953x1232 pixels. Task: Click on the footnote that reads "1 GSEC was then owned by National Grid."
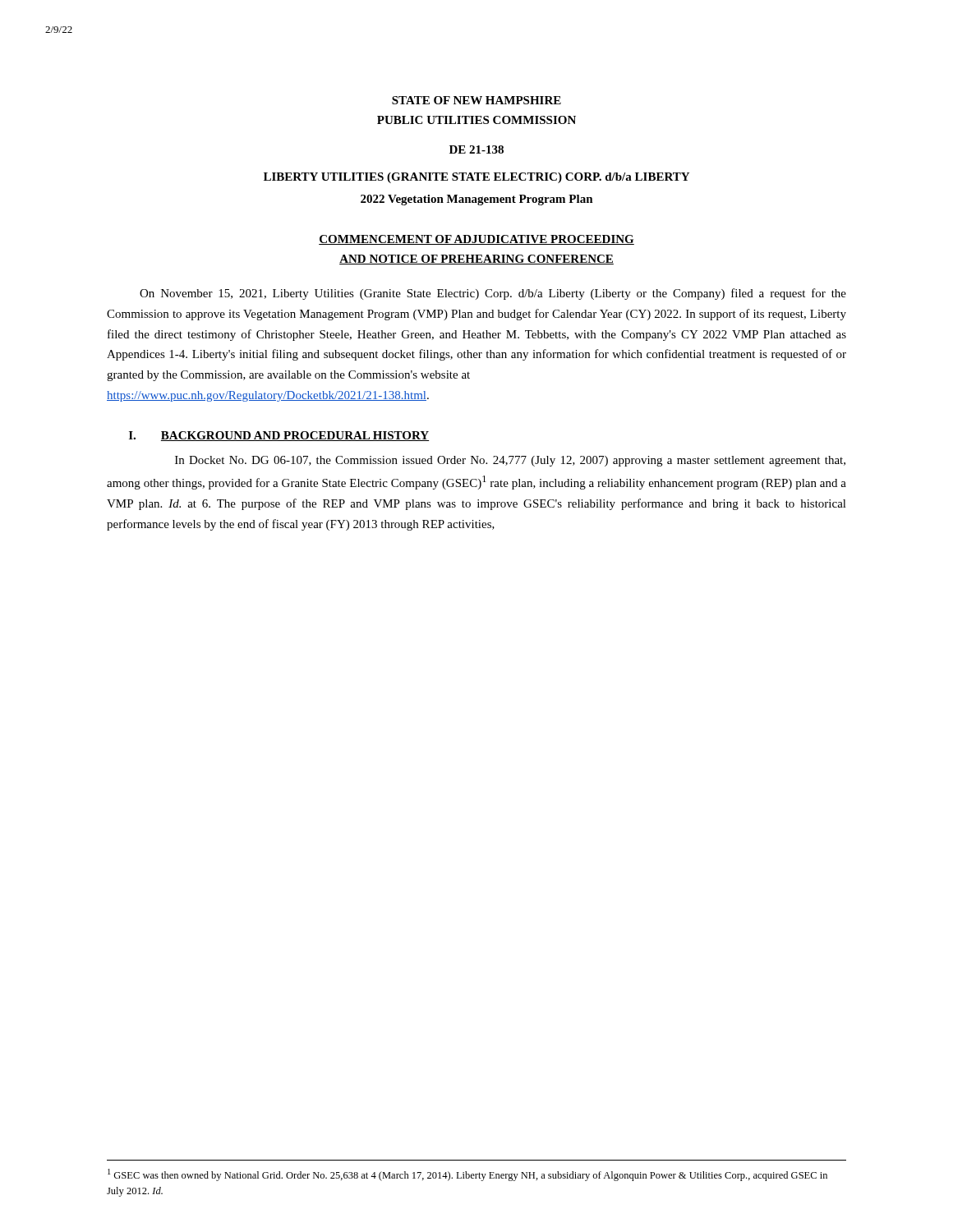(476, 1182)
